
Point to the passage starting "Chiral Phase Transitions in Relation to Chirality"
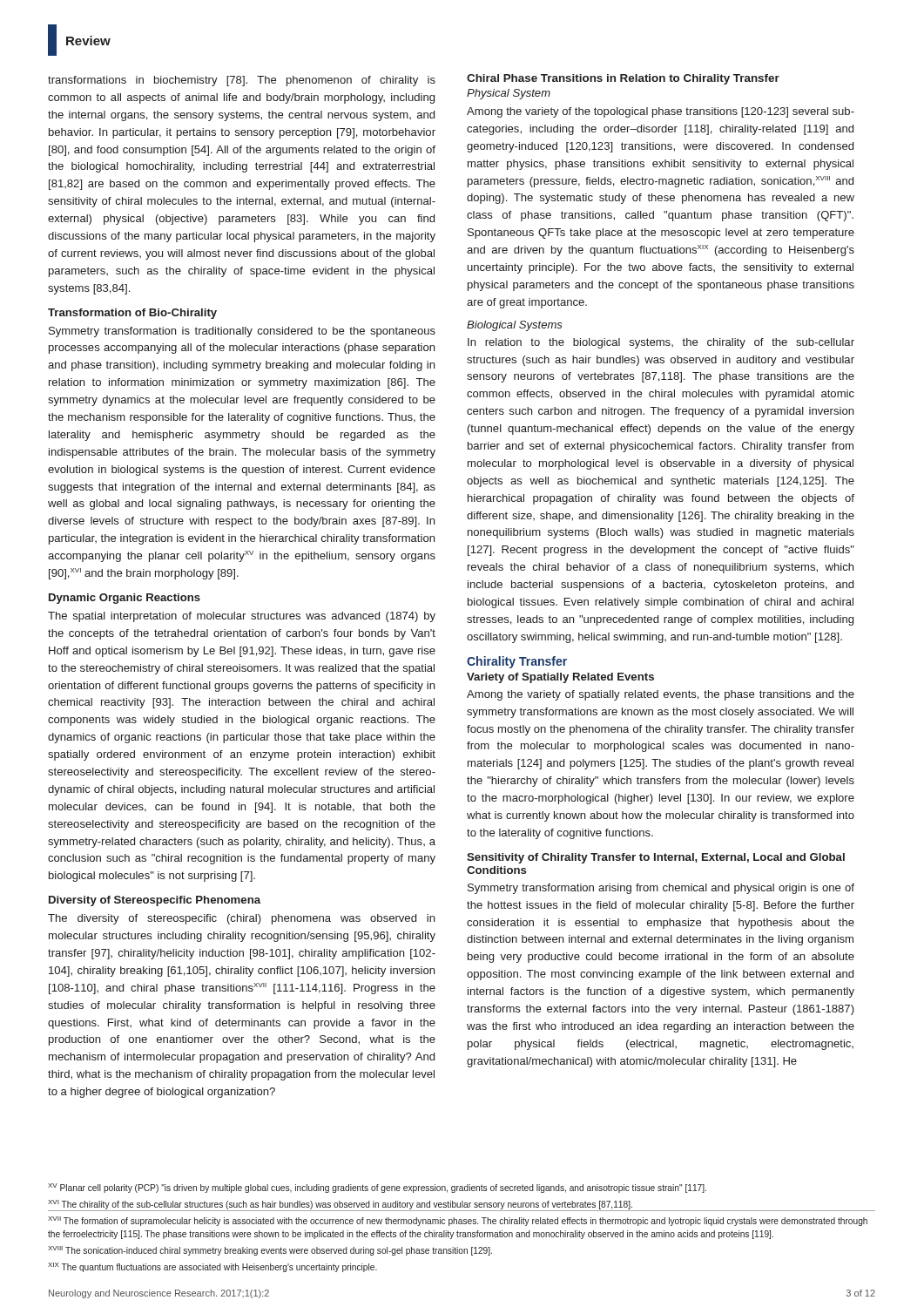623,78
